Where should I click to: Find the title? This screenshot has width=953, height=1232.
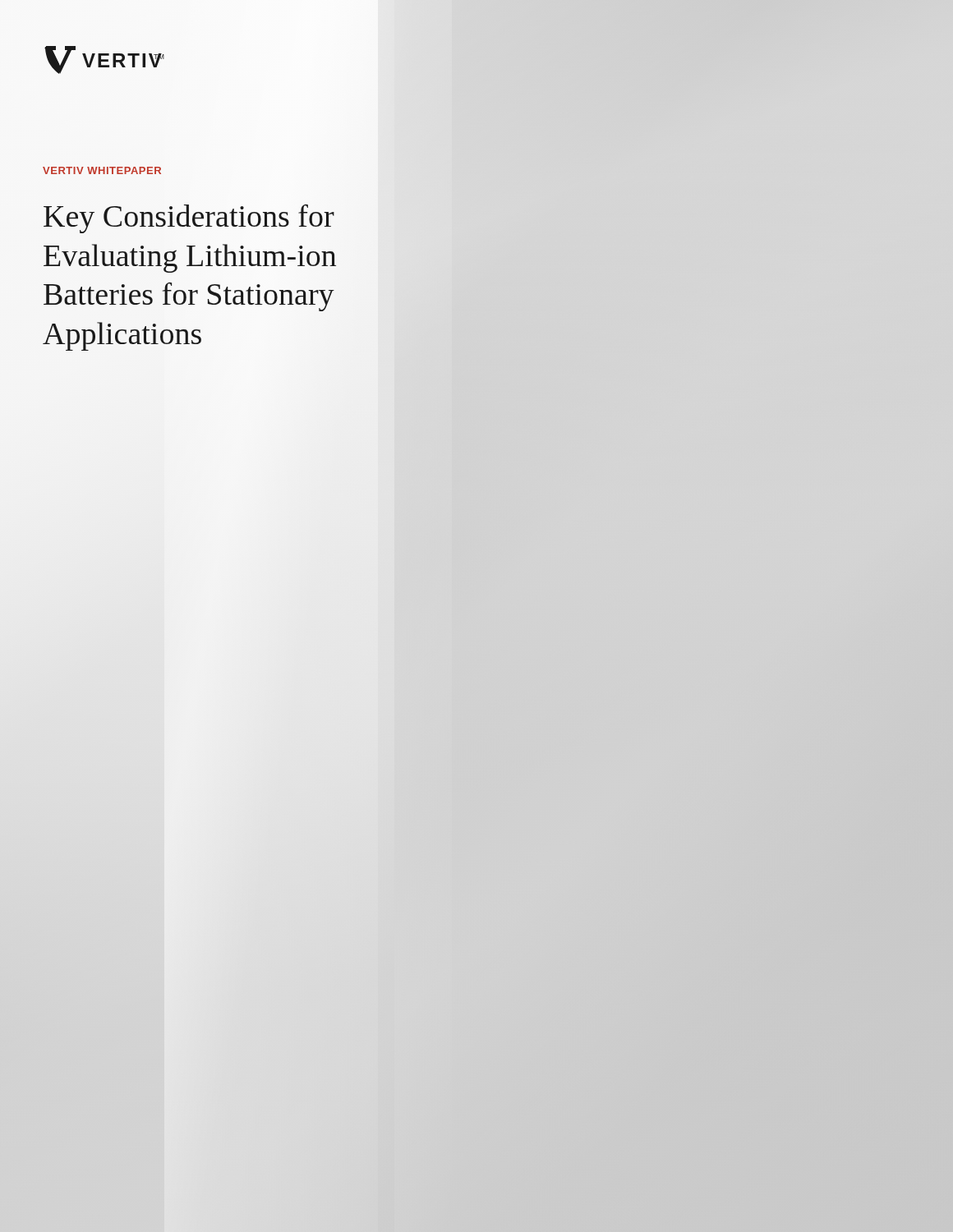pos(215,275)
